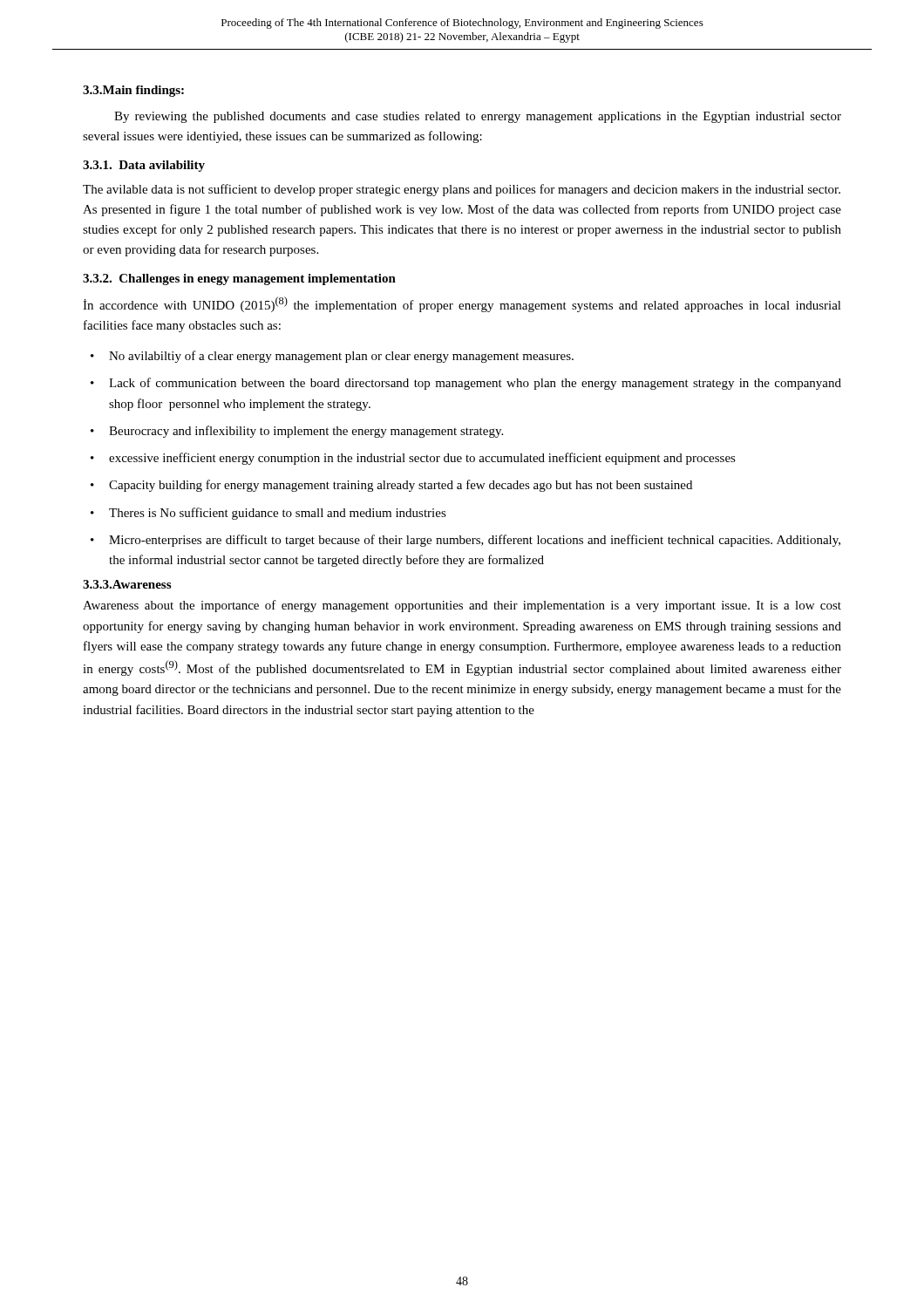924x1308 pixels.
Task: Select the text block starting "3.3.1. Data avilability"
Action: pos(144,164)
